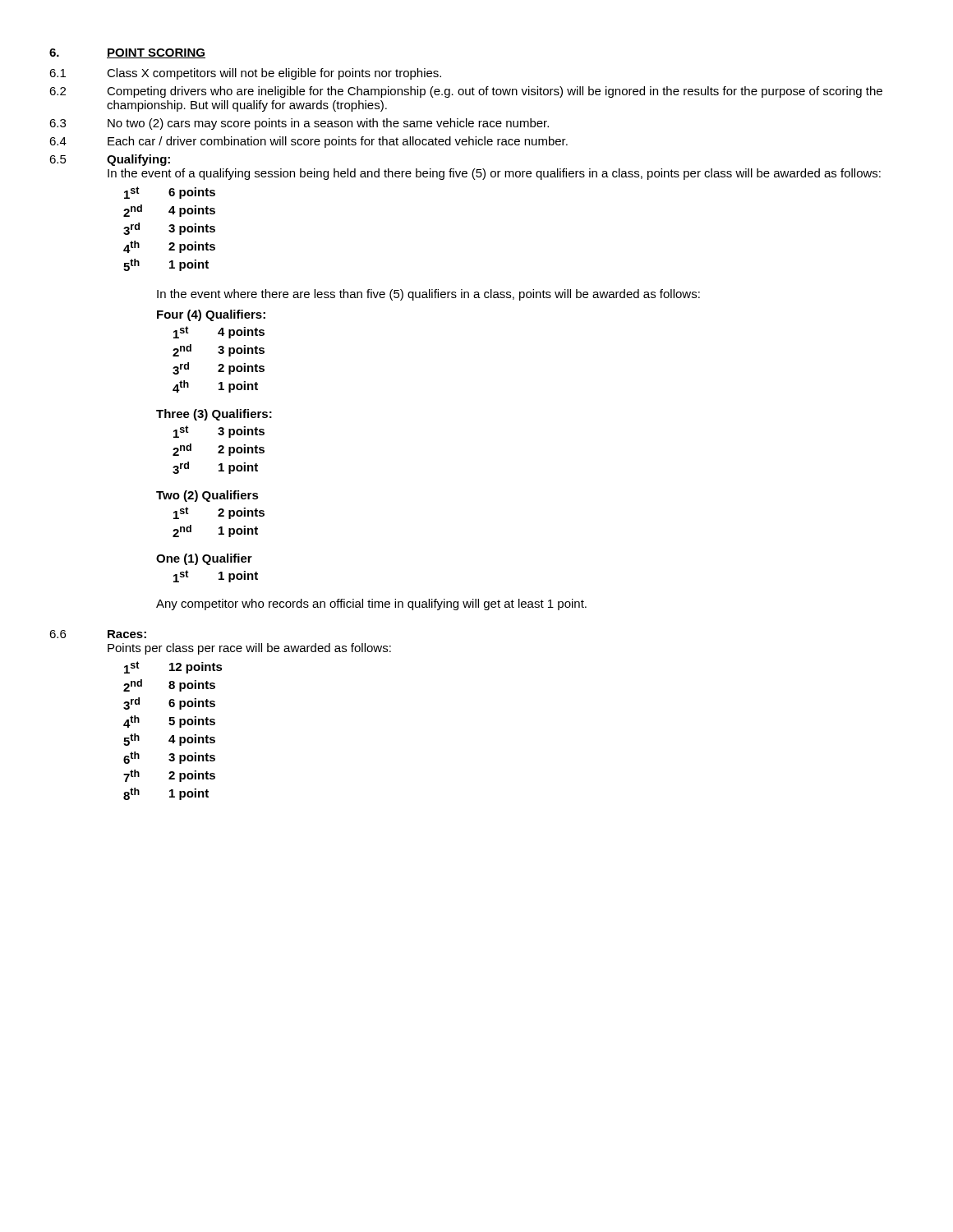Point to "6. POINT SCORING"

127,53
